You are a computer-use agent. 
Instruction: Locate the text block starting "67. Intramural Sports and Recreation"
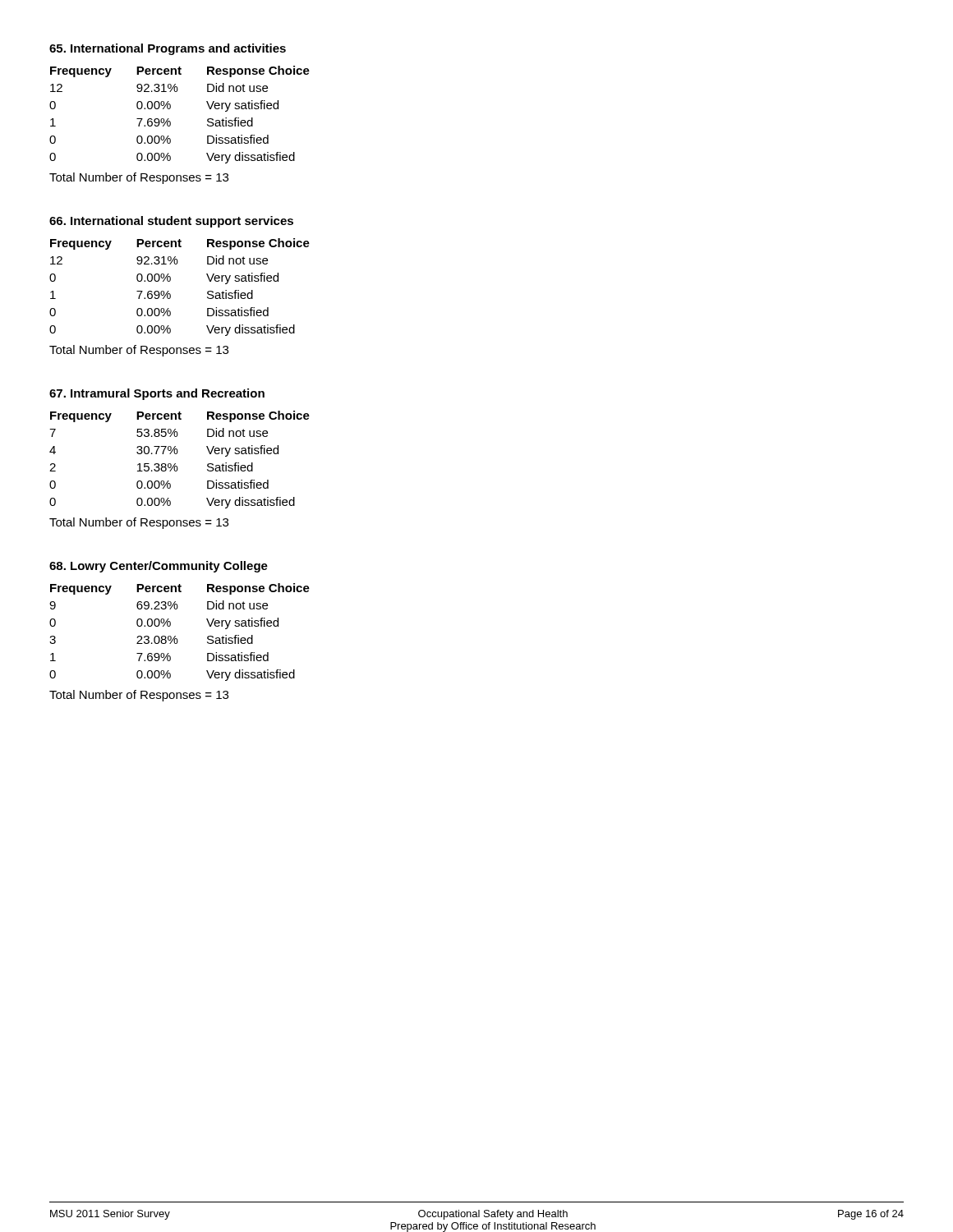point(157,393)
